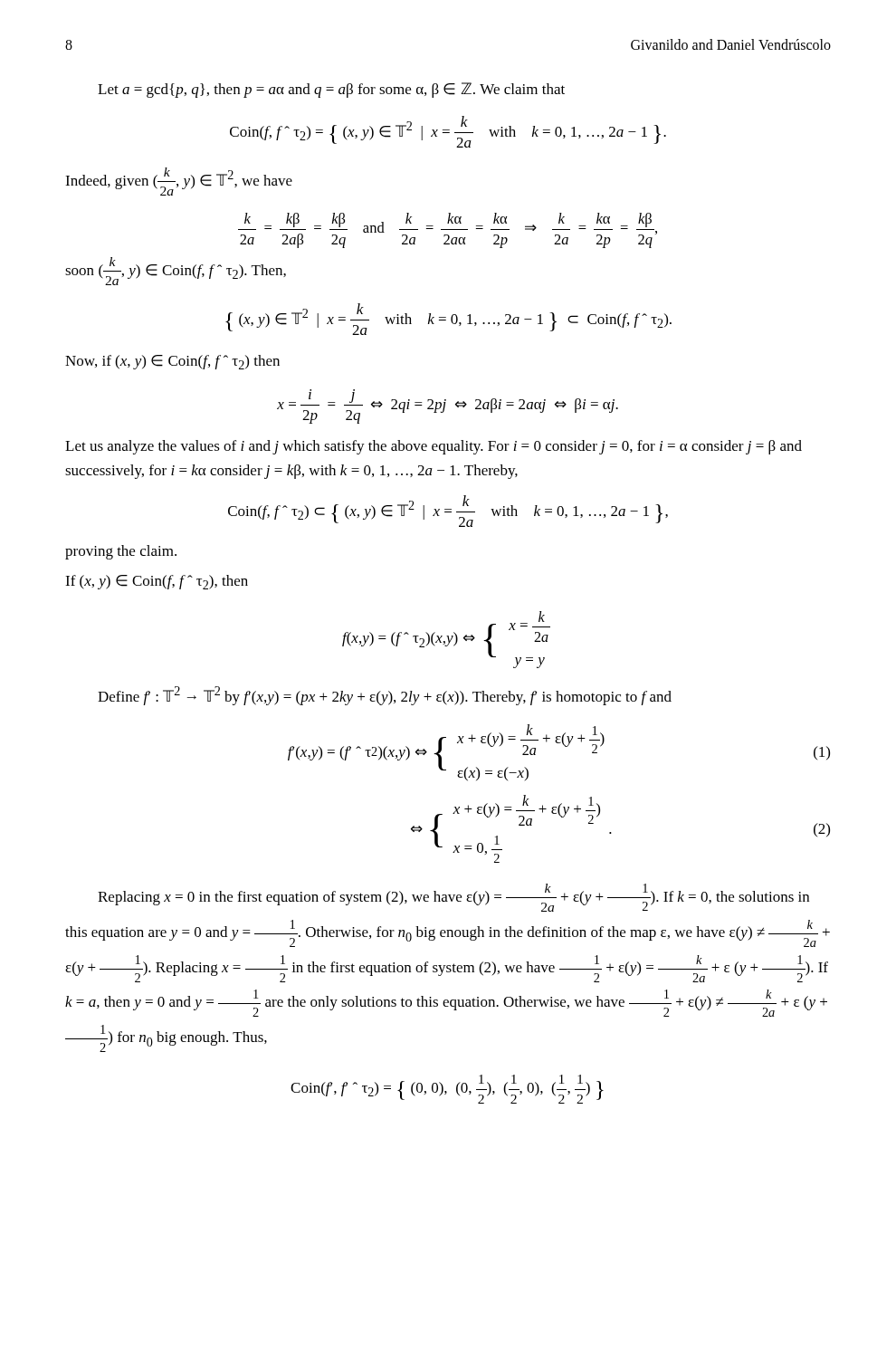Click the passage that begins "Replacing x ="
The height and width of the screenshot is (1358, 896).
coord(448,967)
